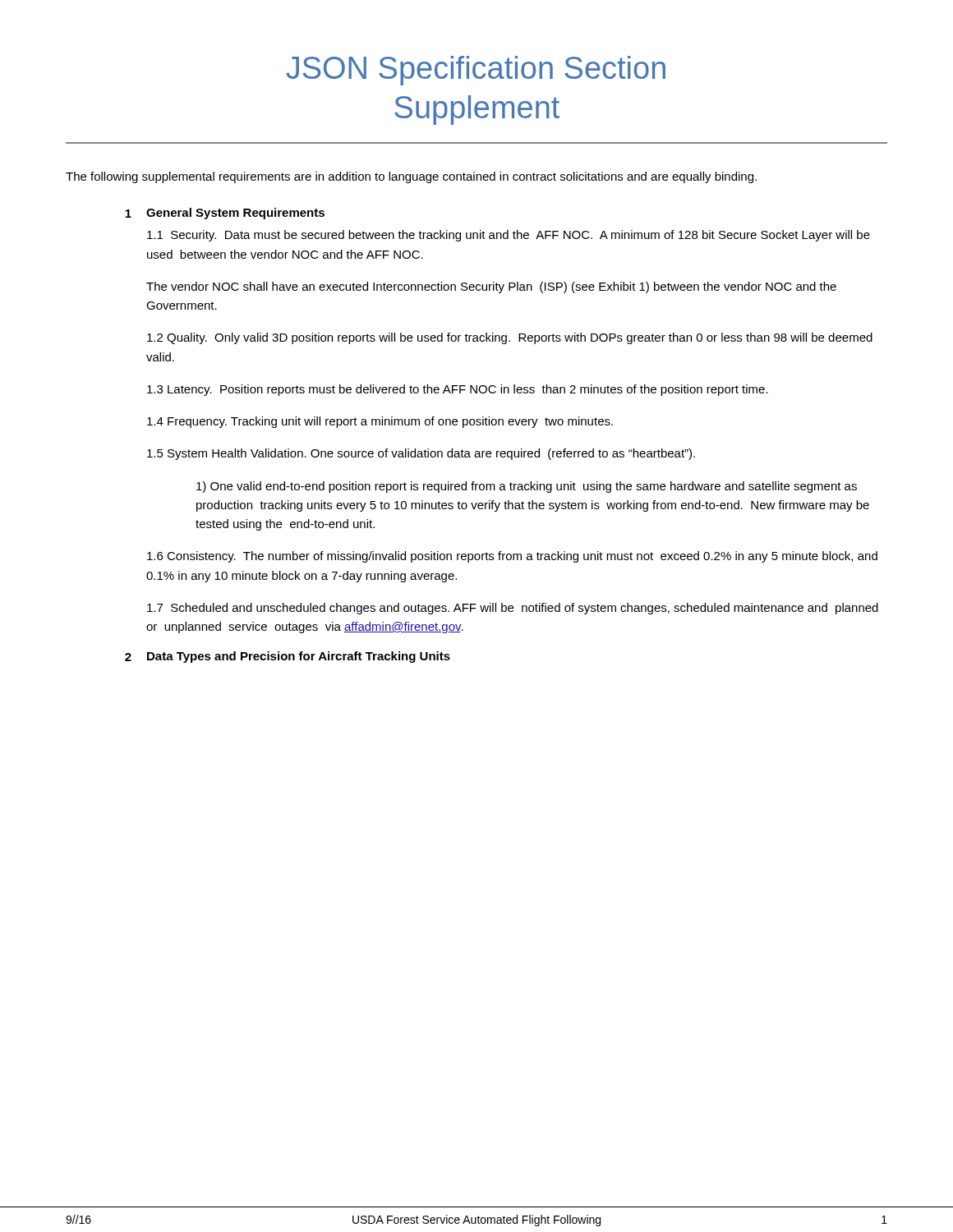This screenshot has height=1232, width=953.
Task: Locate the text block with the text "The vendor NOC shall have an executed"
Action: (x=491, y=296)
